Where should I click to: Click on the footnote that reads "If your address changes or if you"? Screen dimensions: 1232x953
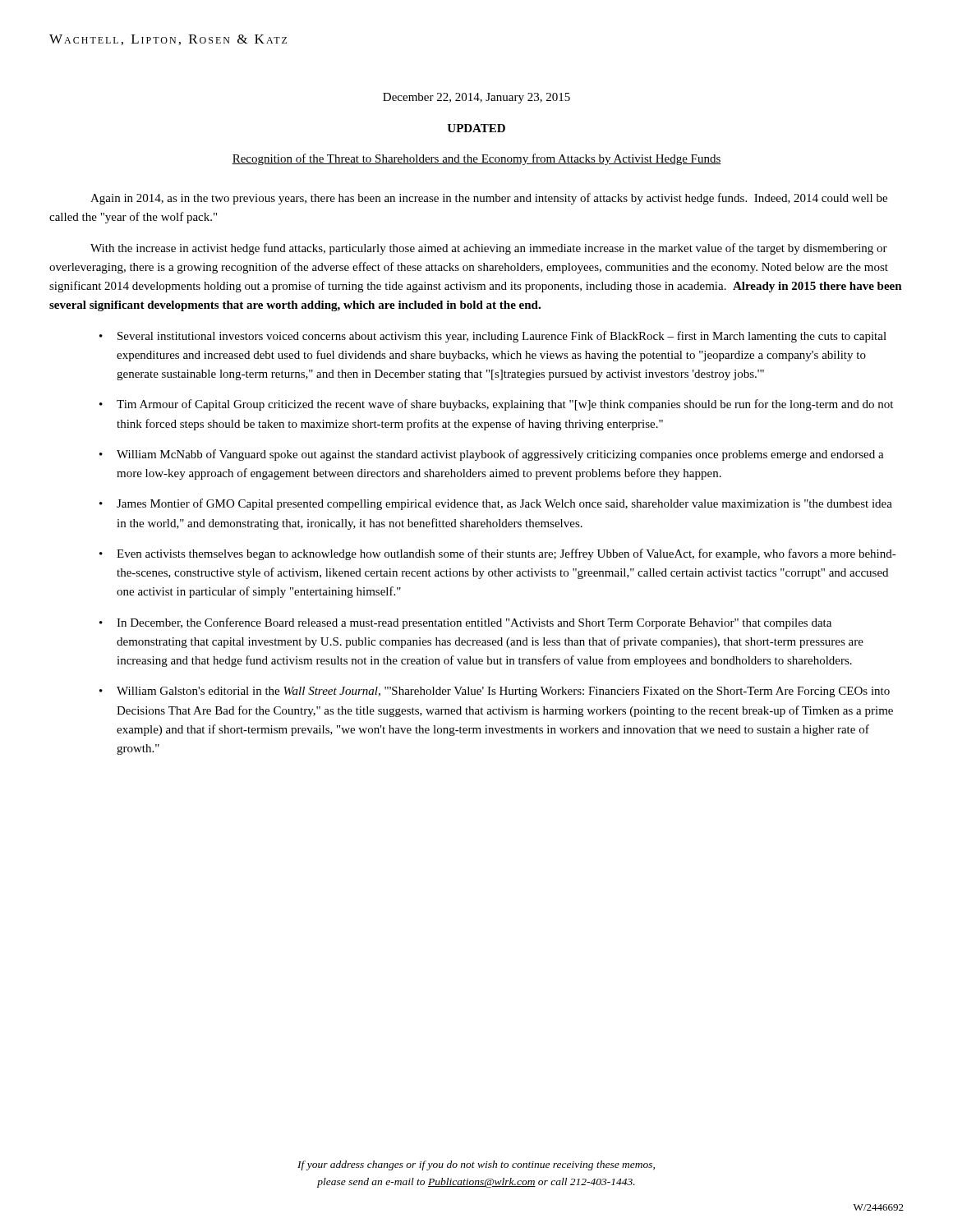click(x=476, y=1173)
